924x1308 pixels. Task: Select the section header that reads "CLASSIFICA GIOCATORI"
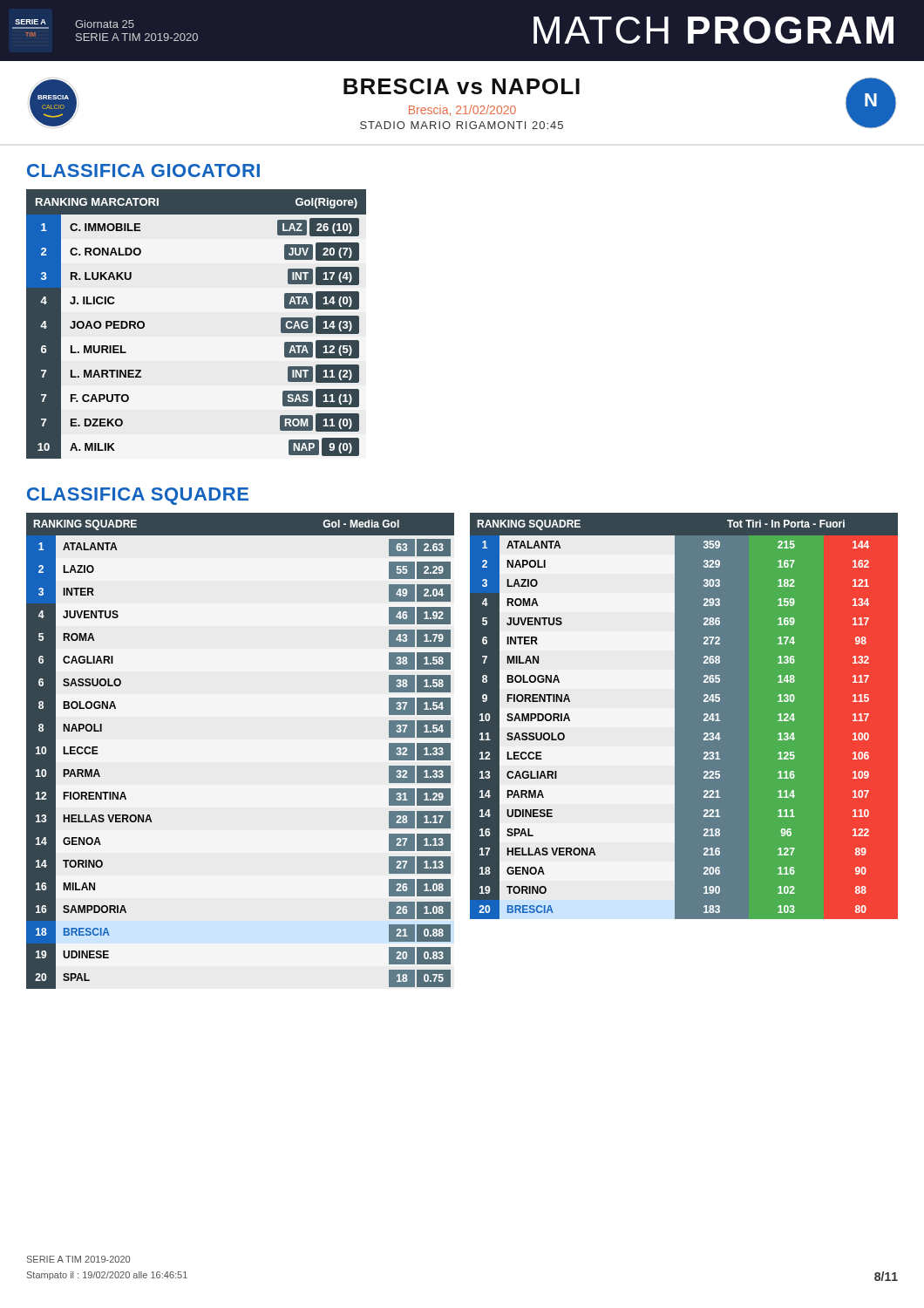[x=144, y=170]
